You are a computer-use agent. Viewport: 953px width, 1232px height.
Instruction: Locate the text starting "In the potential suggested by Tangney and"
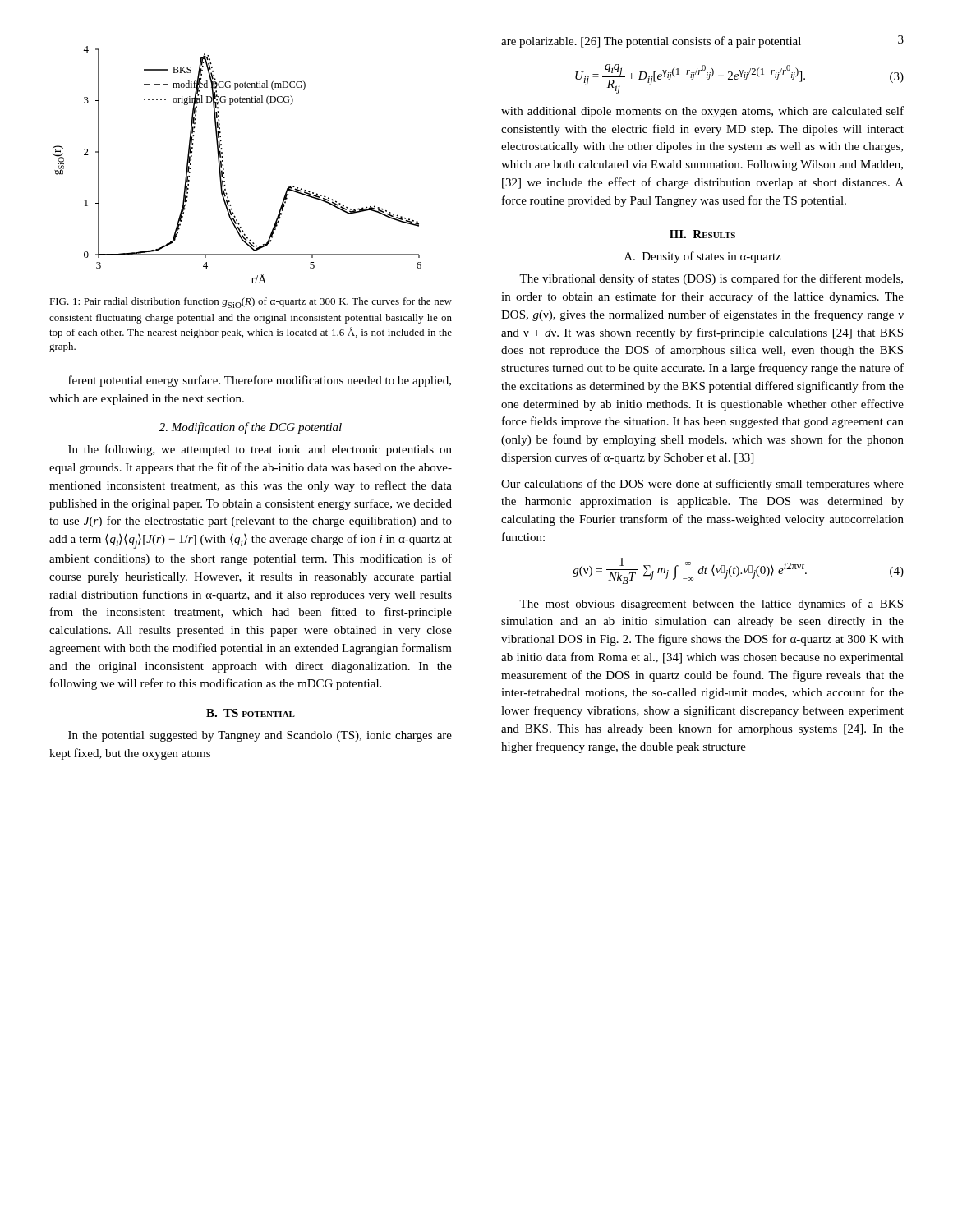click(x=251, y=745)
